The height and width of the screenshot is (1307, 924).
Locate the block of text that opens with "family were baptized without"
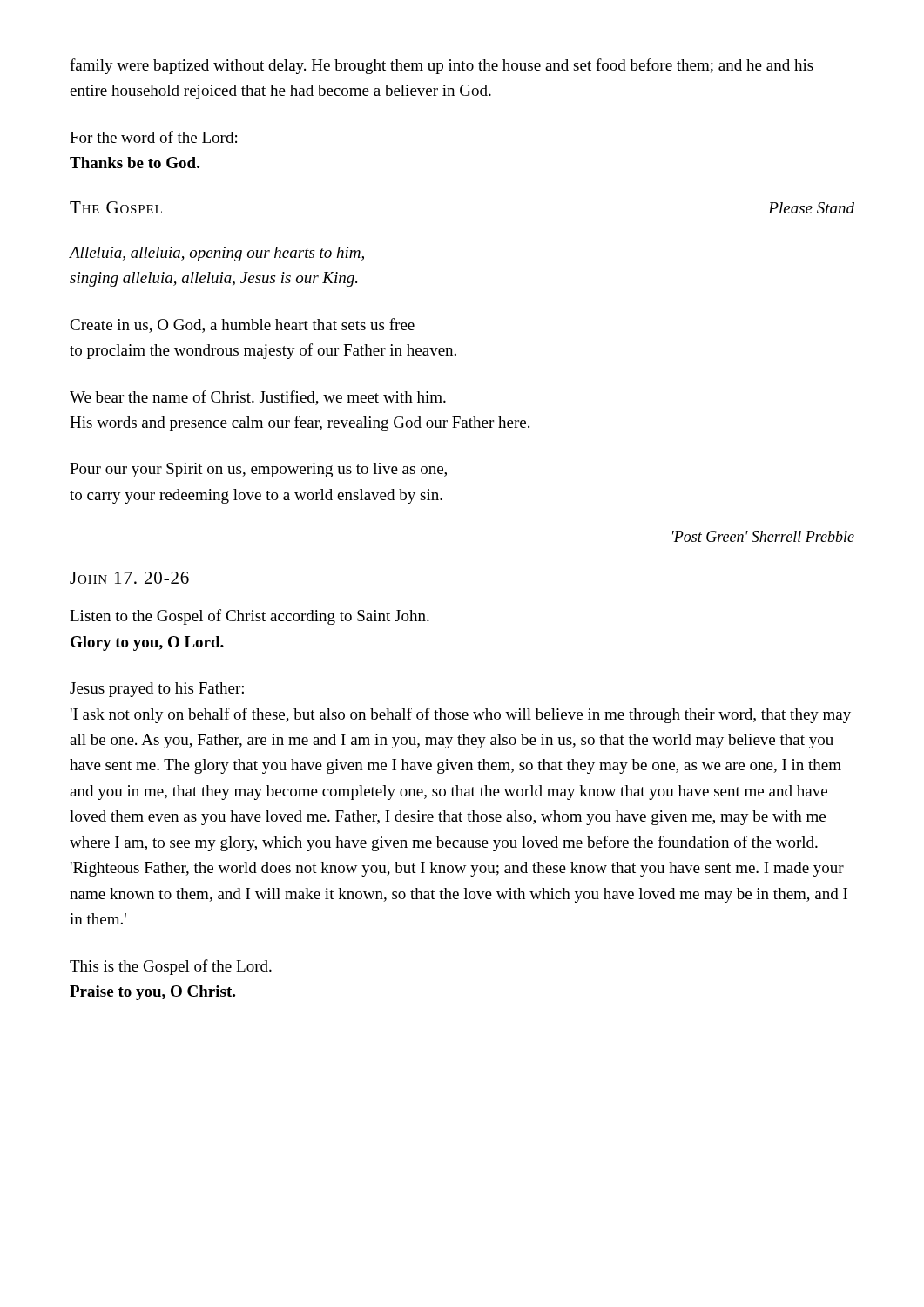tap(442, 78)
